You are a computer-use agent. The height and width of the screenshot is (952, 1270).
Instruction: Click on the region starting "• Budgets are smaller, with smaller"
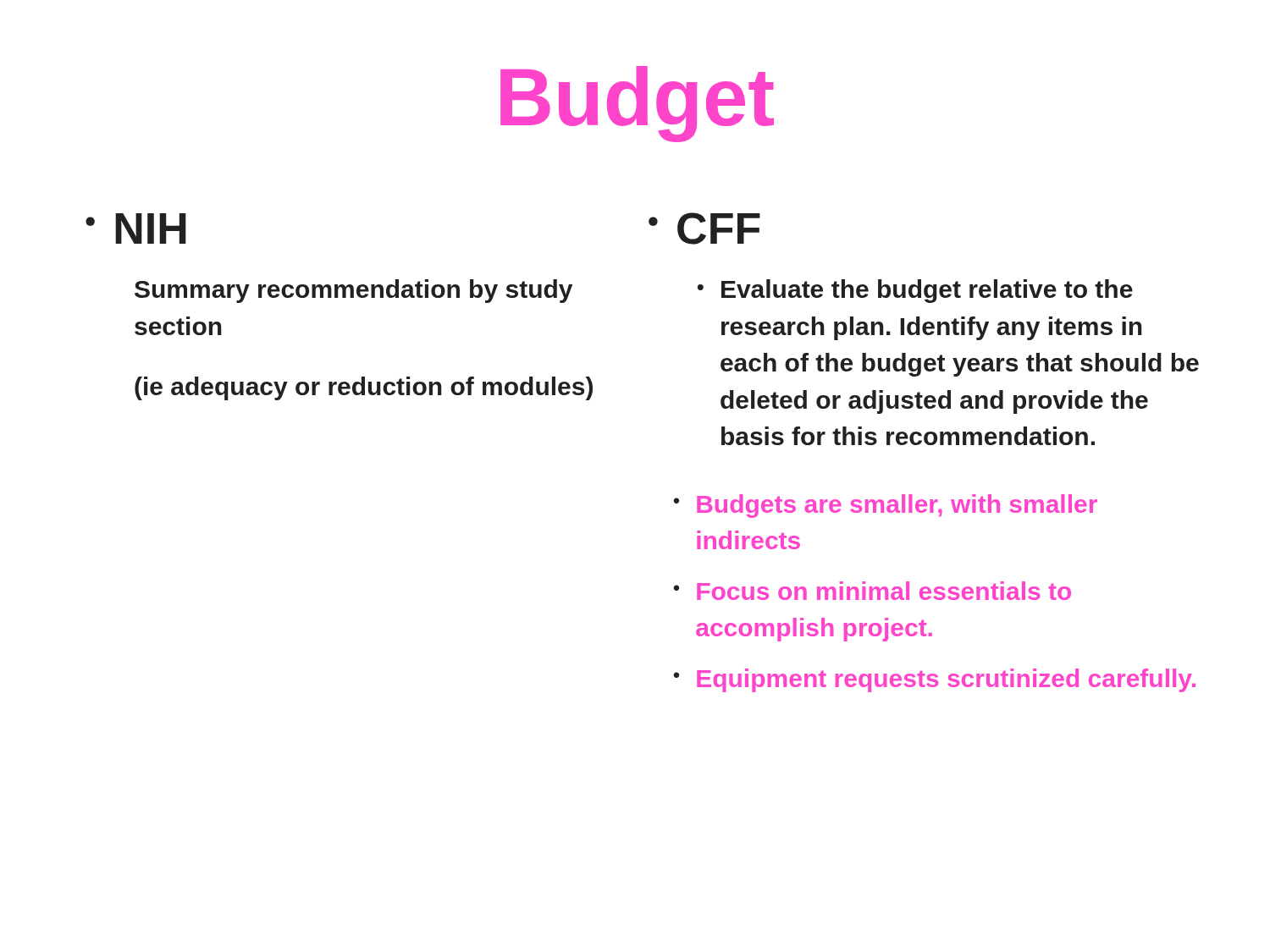tap(938, 522)
